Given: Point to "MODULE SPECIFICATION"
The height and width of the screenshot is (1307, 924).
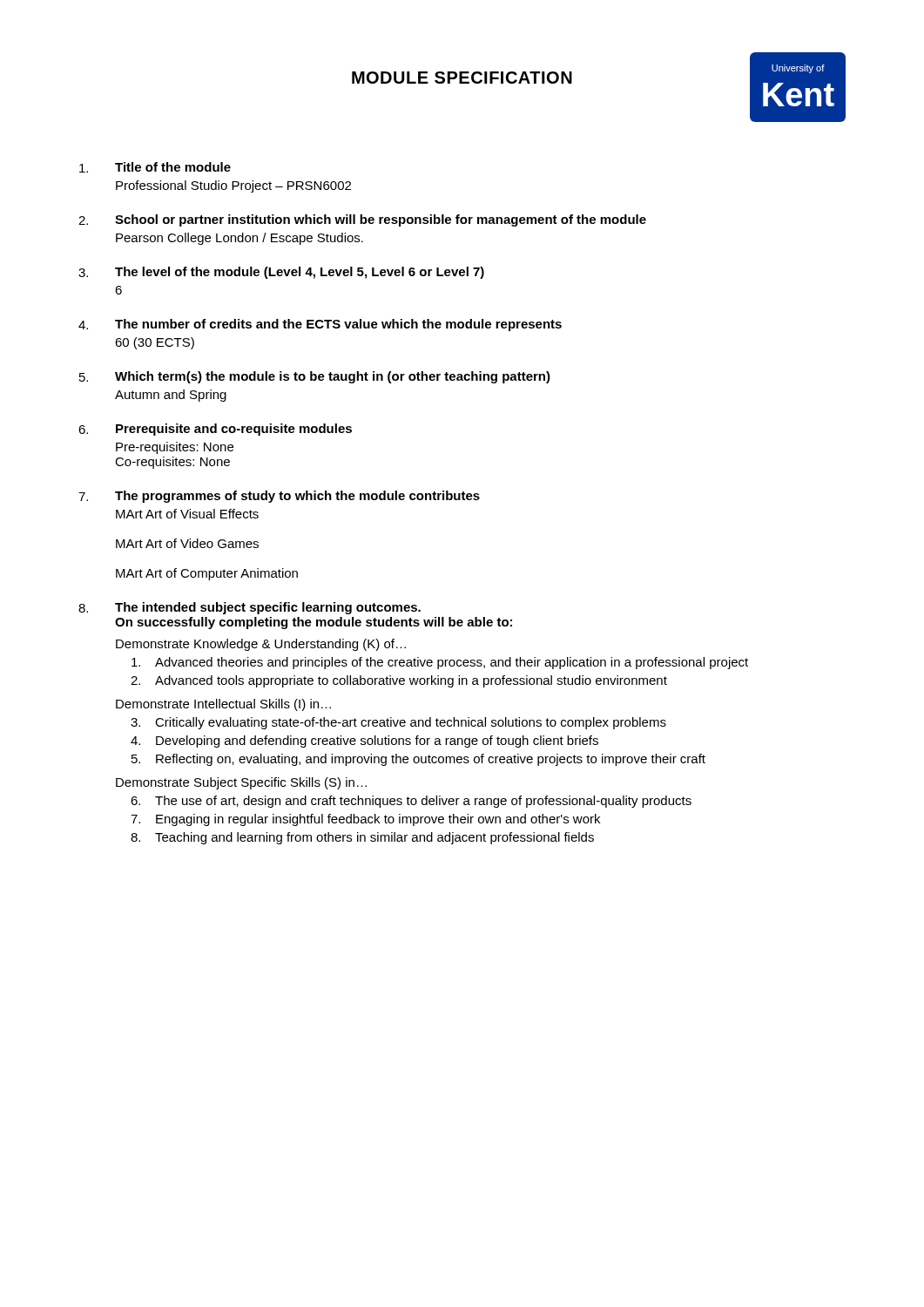Looking at the screenshot, I should coord(462,78).
